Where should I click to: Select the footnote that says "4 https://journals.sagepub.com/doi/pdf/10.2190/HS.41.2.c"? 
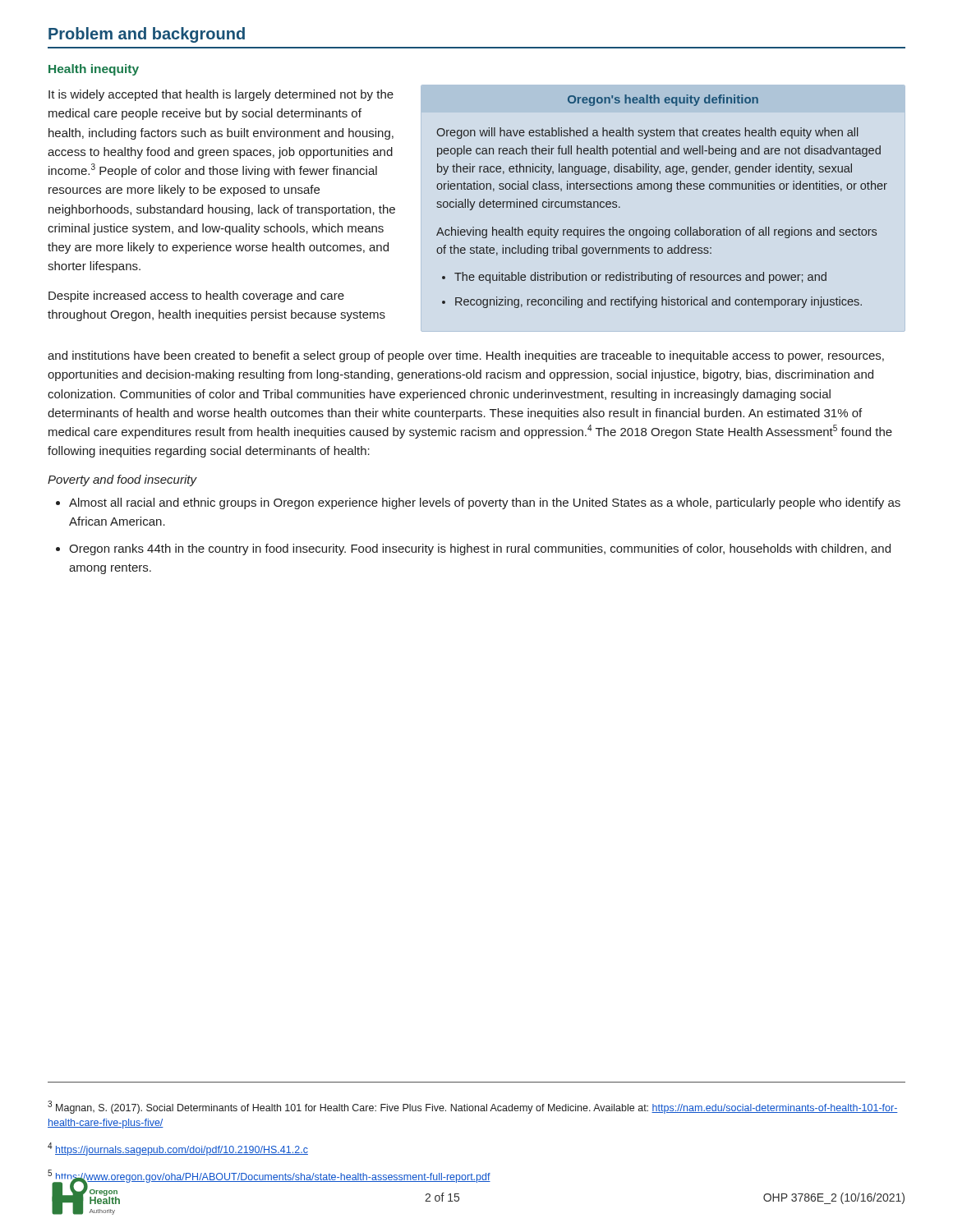[178, 1149]
